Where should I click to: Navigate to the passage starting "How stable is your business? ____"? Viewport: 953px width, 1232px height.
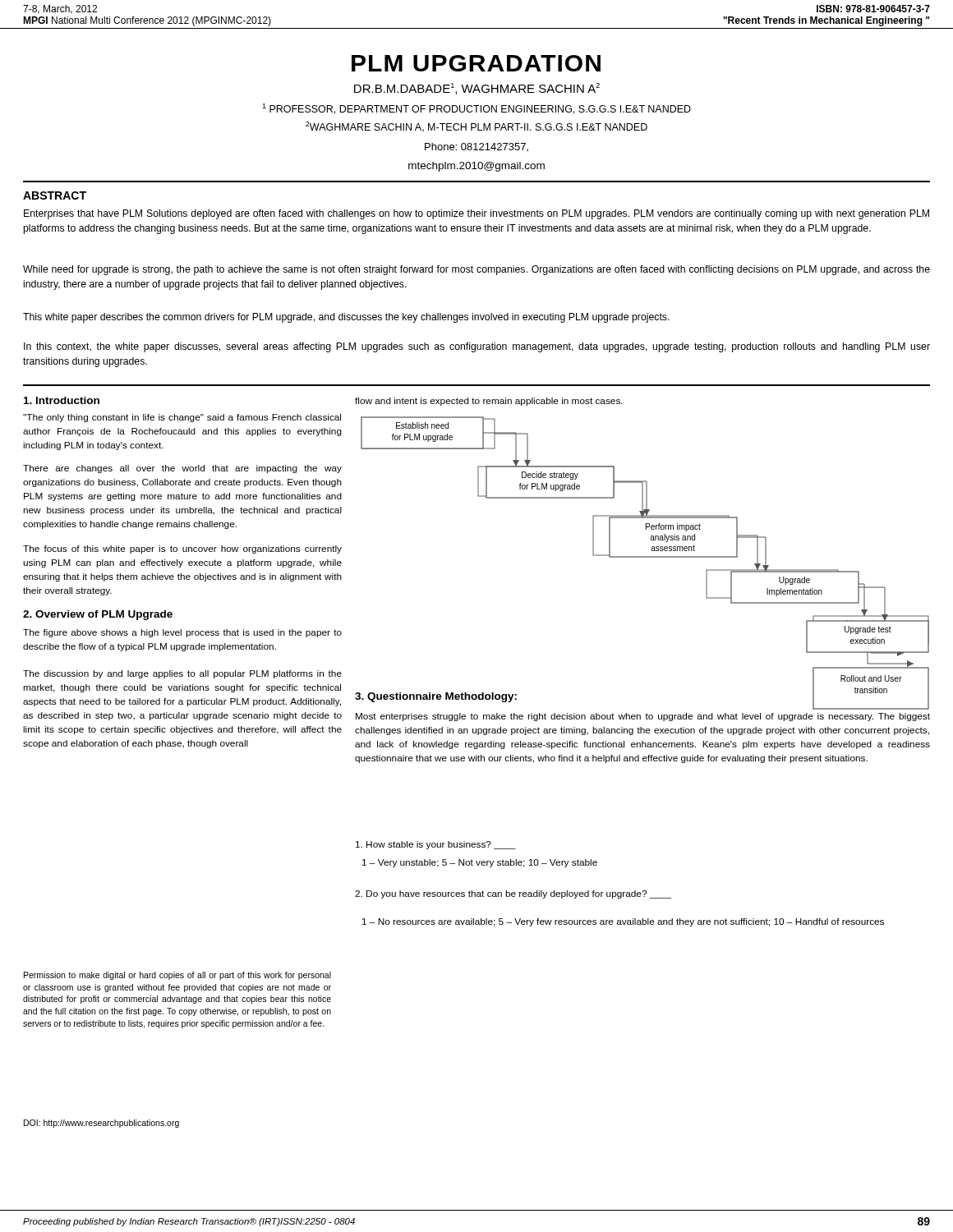pos(435,844)
